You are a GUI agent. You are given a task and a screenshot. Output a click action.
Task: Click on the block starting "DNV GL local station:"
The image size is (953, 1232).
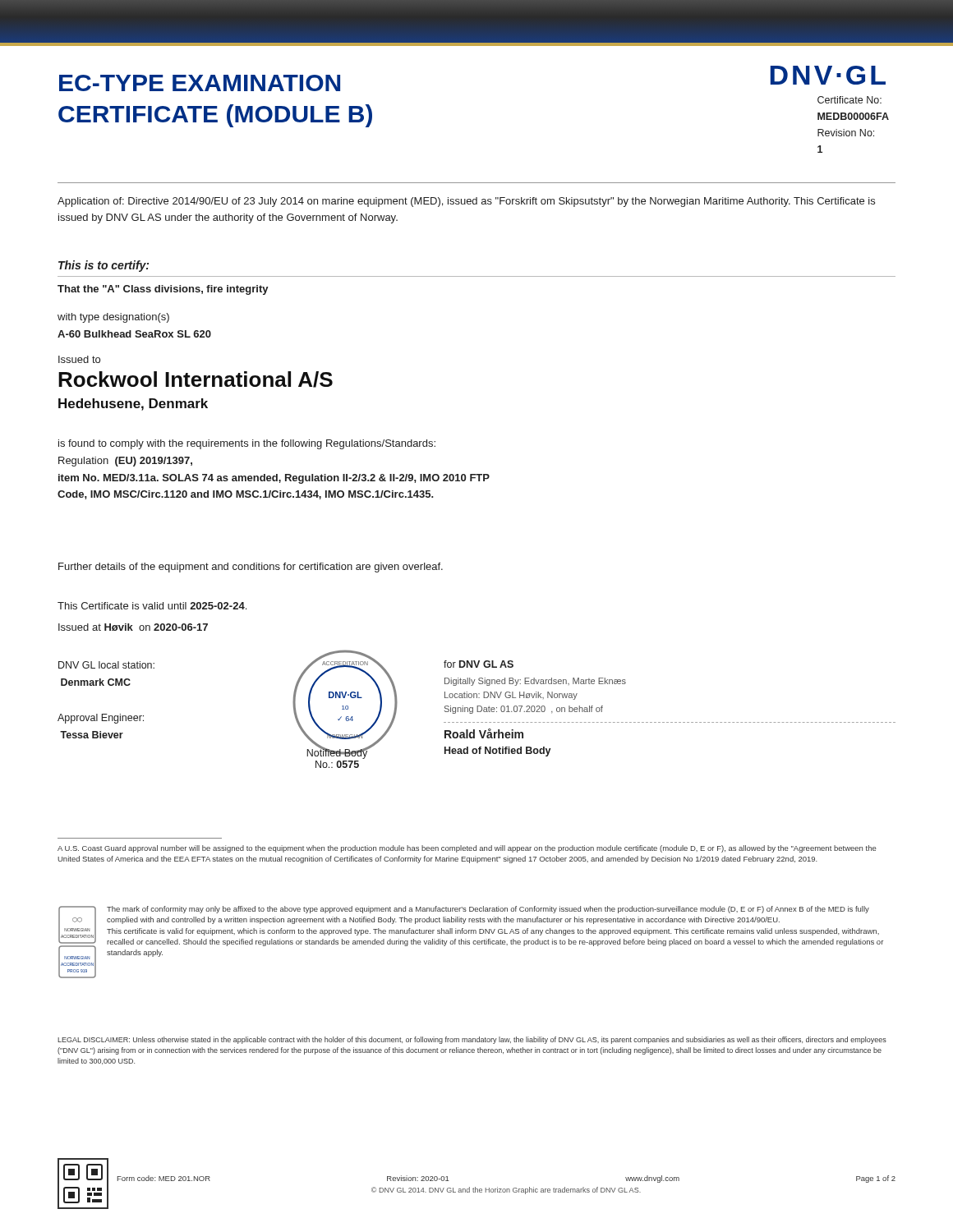point(106,665)
